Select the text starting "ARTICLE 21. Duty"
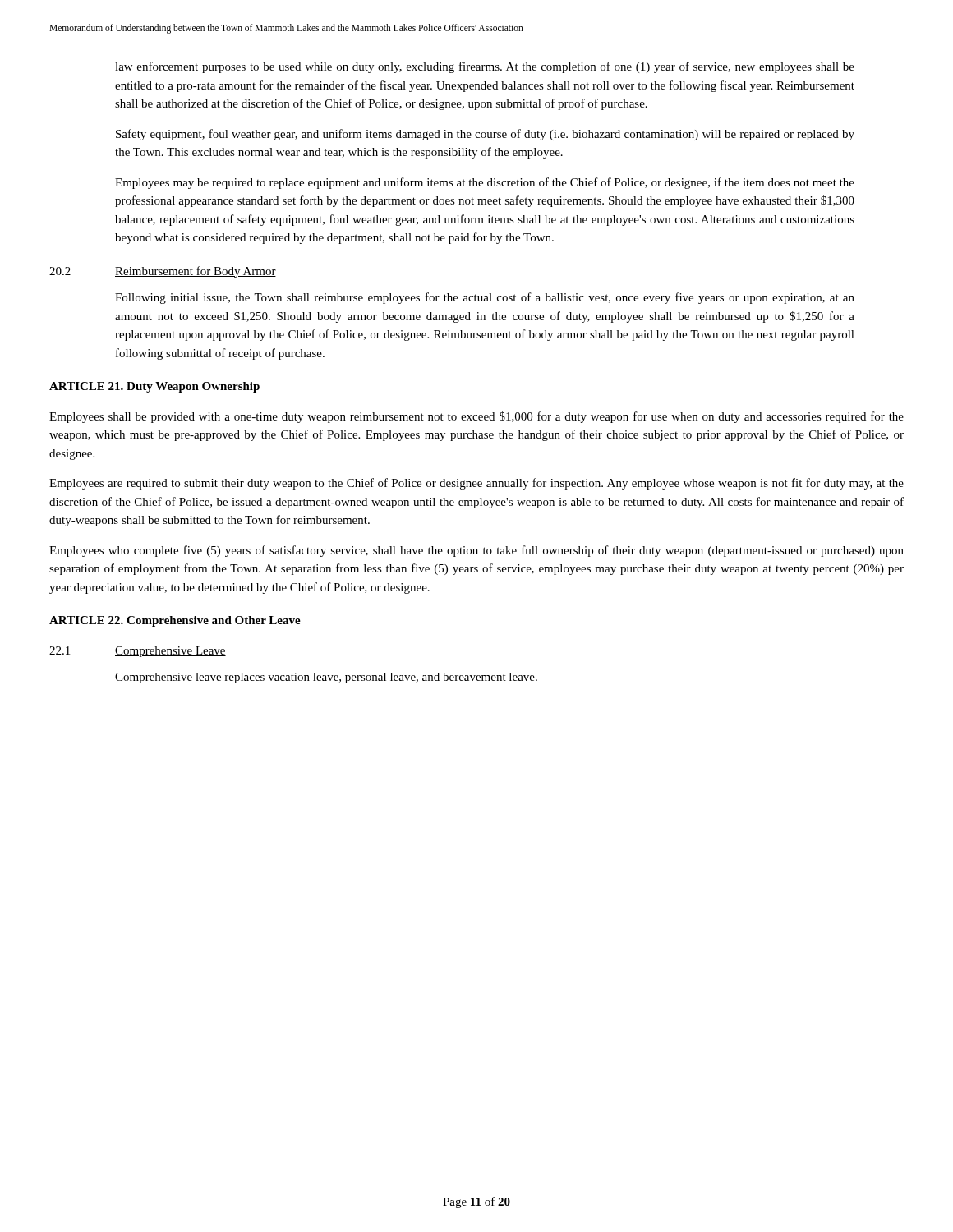The height and width of the screenshot is (1232, 953). coord(155,386)
